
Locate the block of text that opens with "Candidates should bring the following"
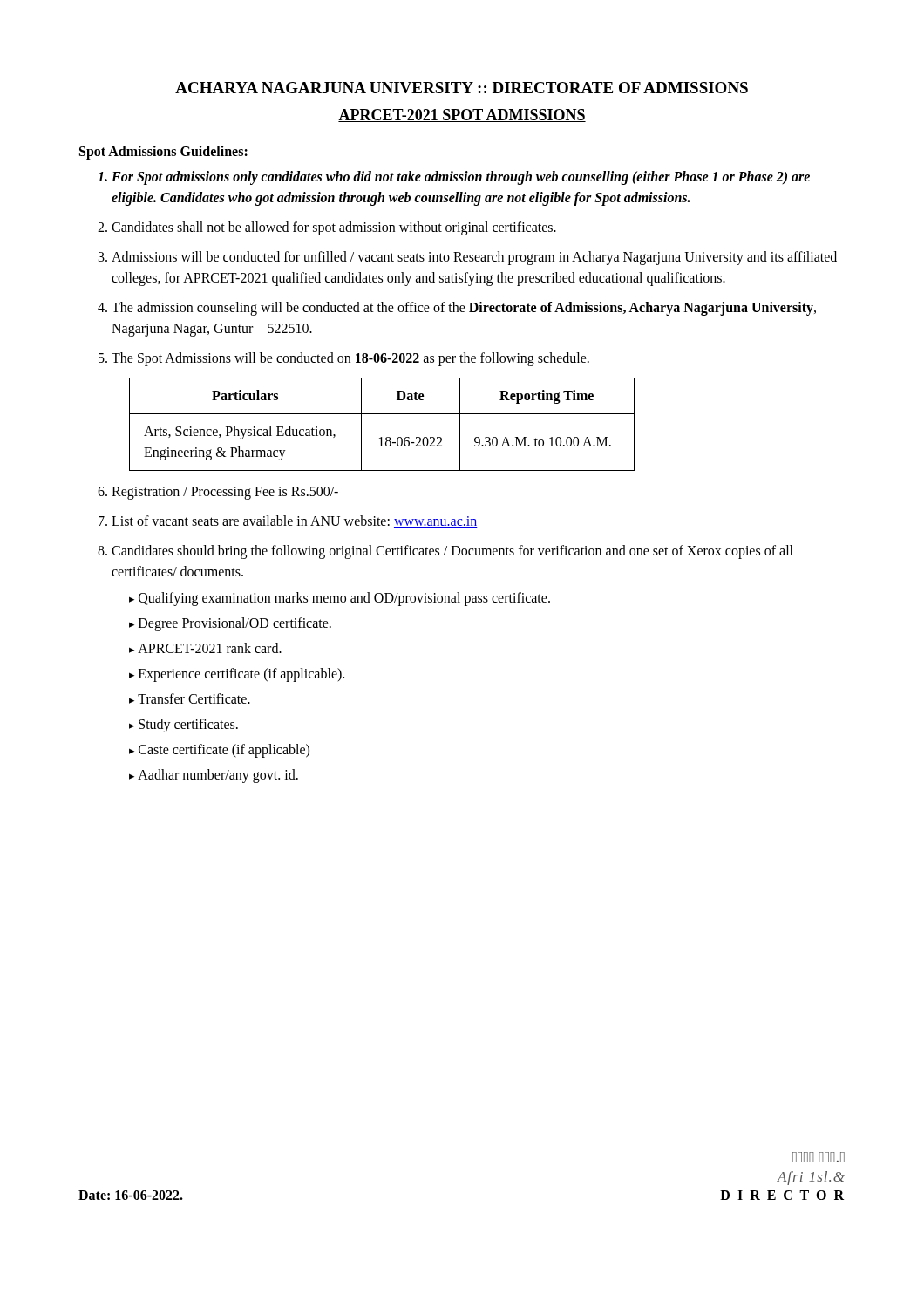(452, 552)
